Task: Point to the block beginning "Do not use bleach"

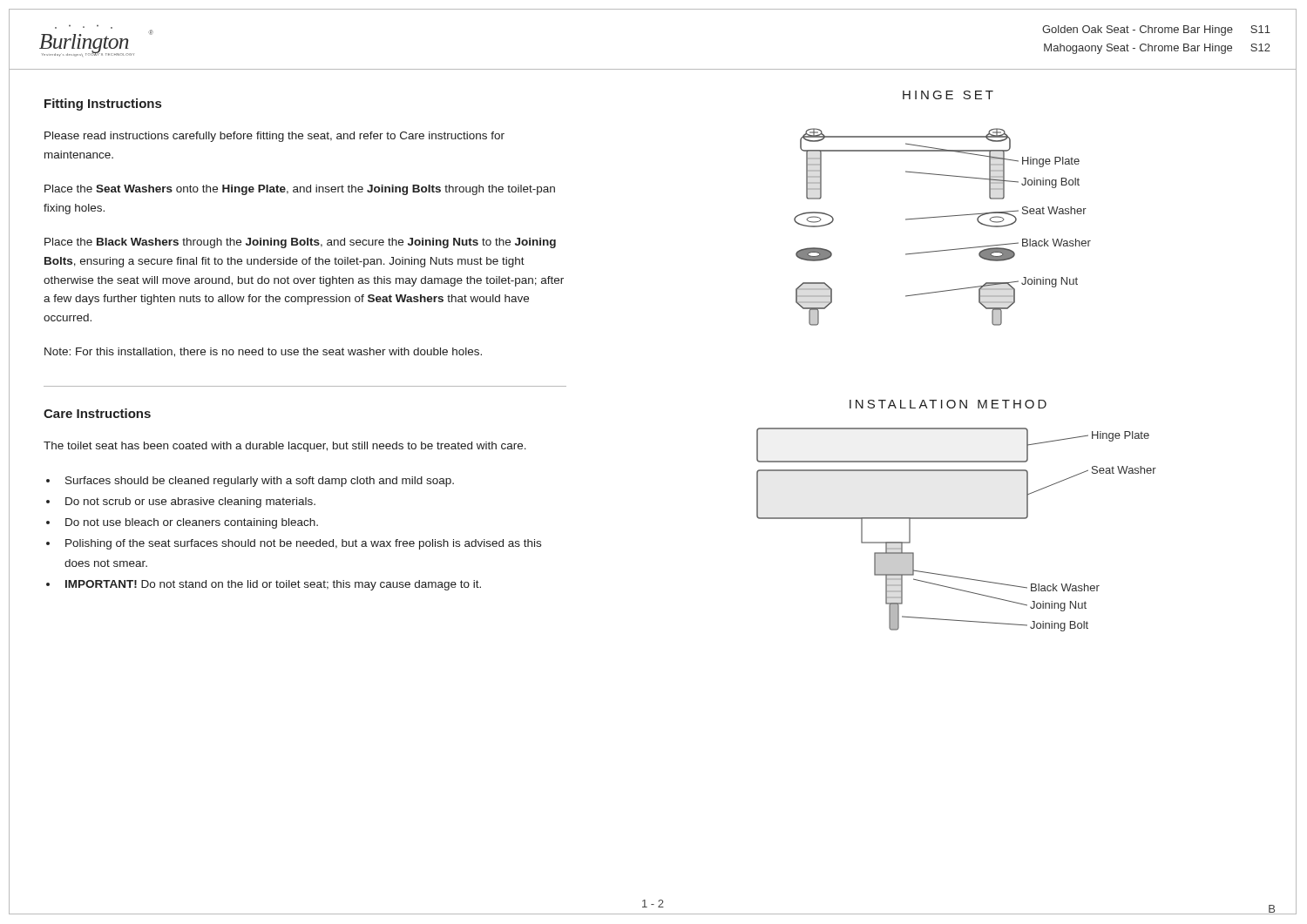Action: click(x=192, y=522)
